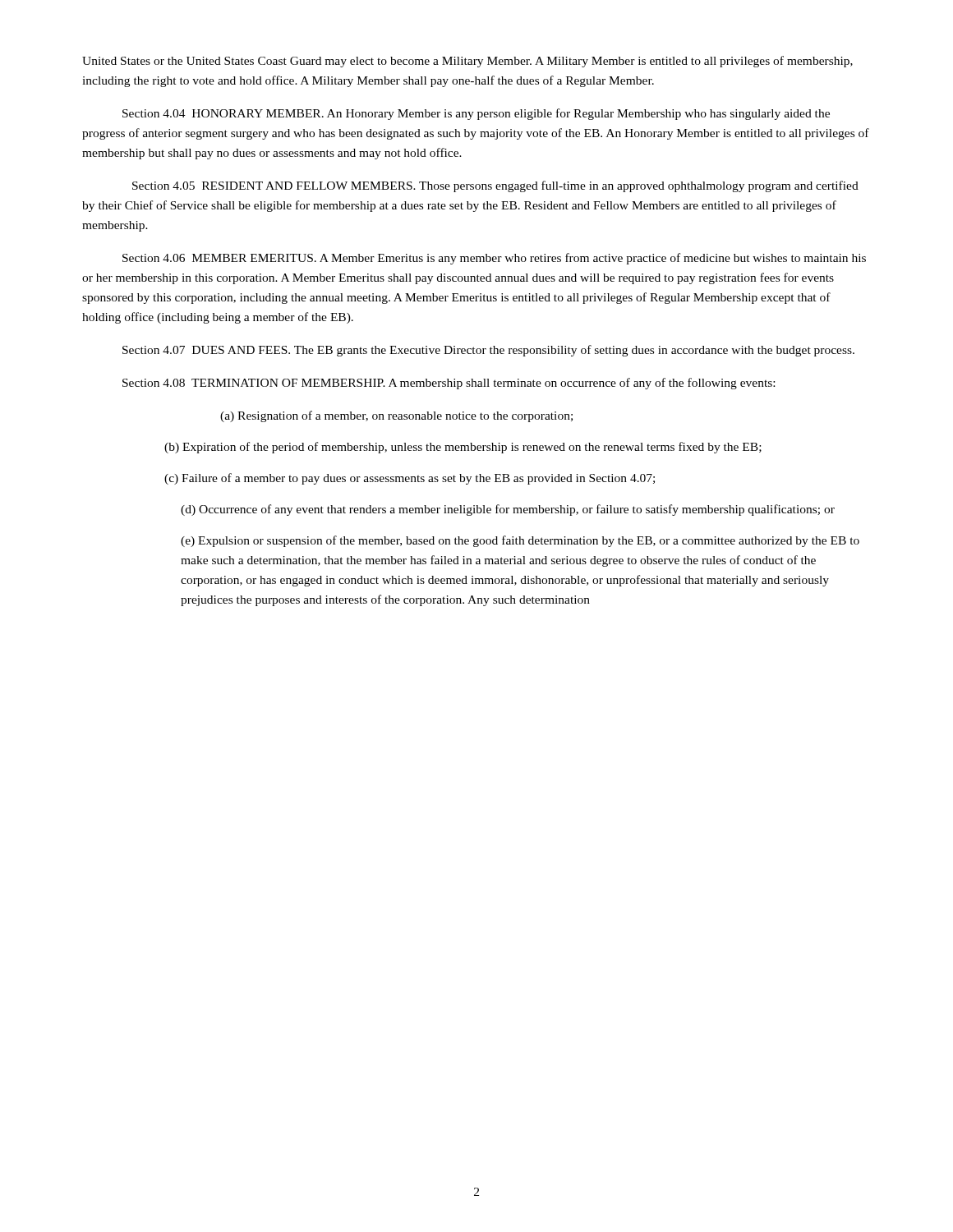Image resolution: width=953 pixels, height=1232 pixels.
Task: Select the text block with the text "Section 4.07 DUES AND FEES. The EB"
Action: (x=488, y=350)
